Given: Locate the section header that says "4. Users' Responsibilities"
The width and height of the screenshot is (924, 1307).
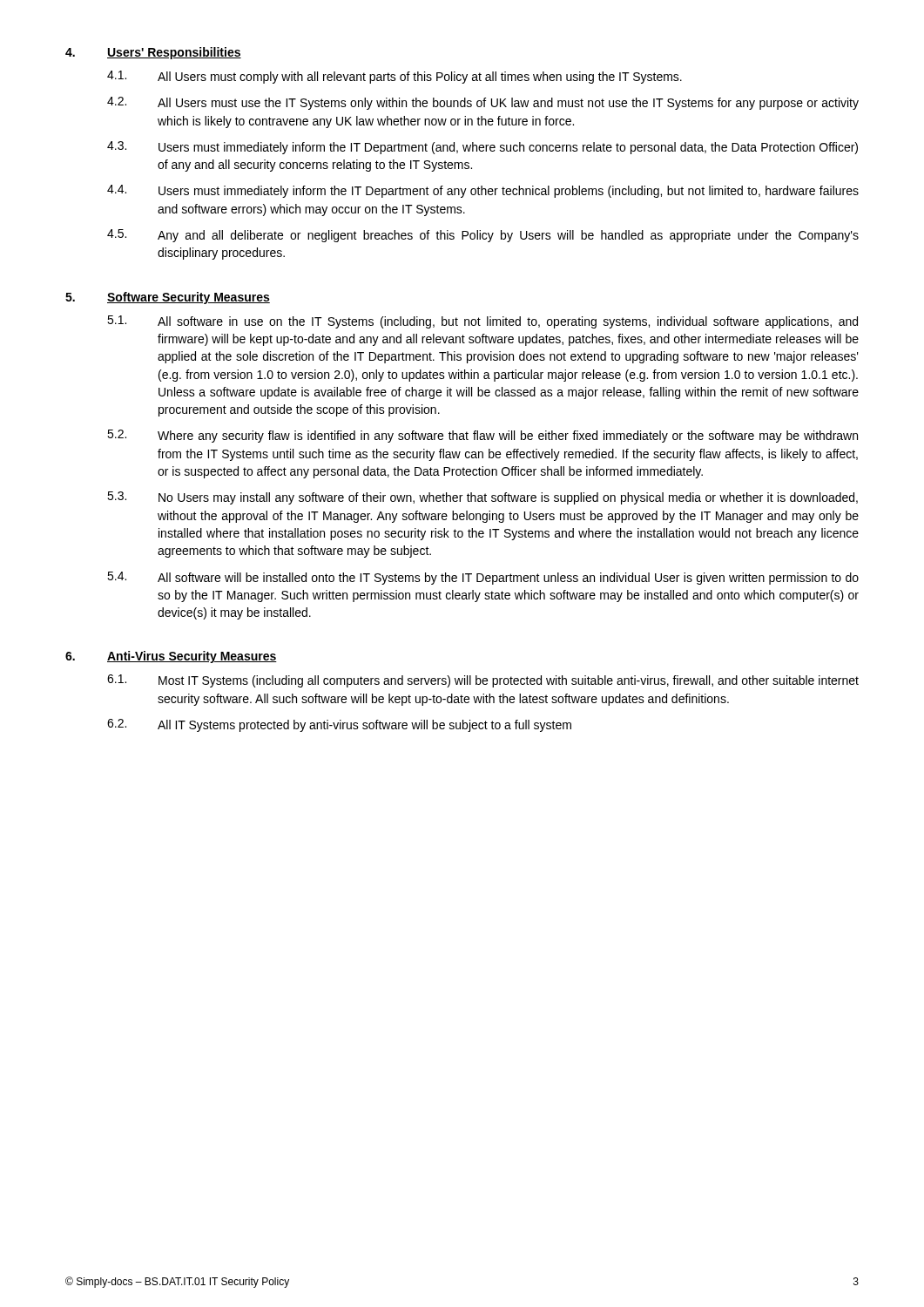Looking at the screenshot, I should point(153,52).
